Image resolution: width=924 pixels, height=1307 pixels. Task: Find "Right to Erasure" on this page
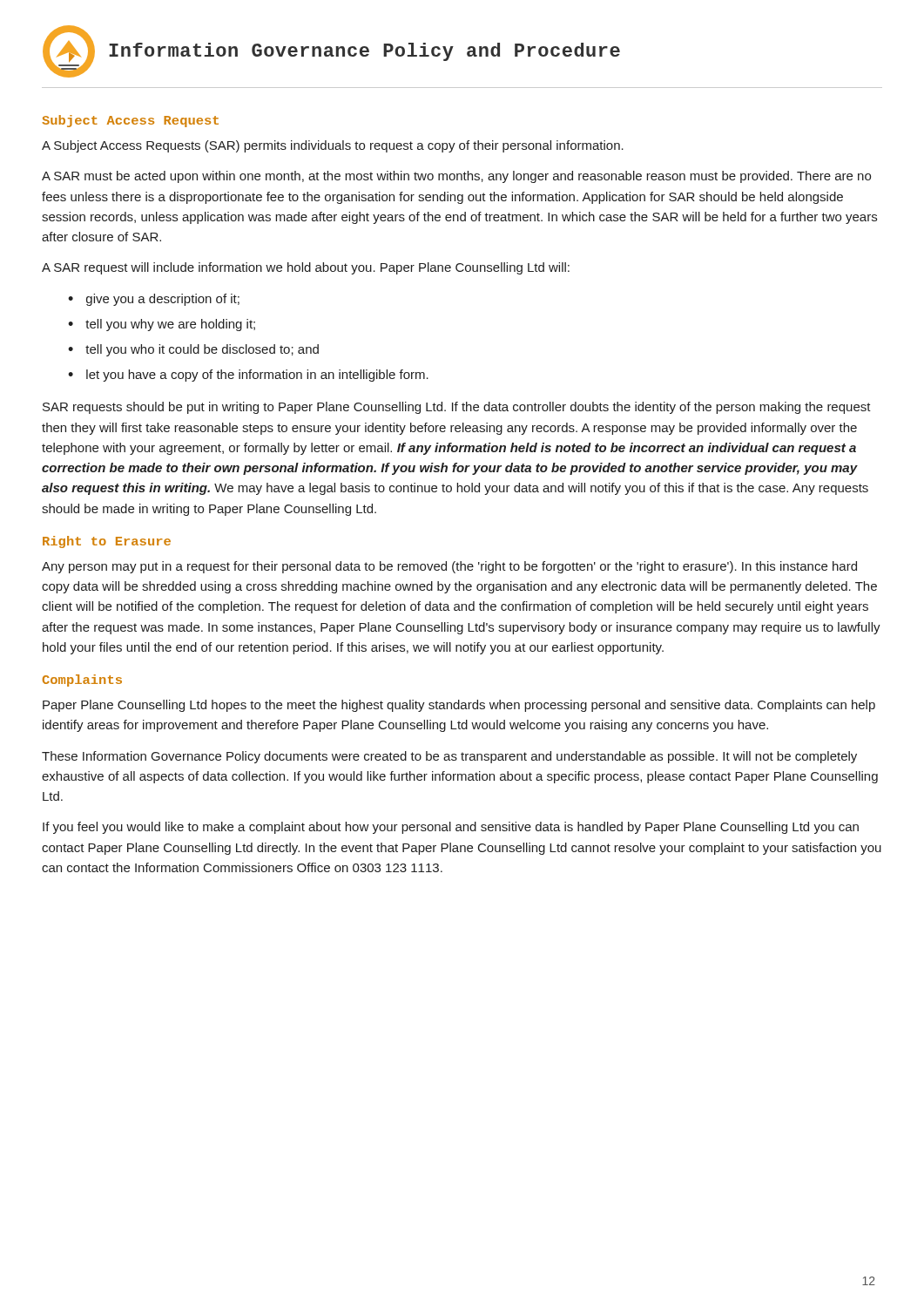pyautogui.click(x=107, y=542)
